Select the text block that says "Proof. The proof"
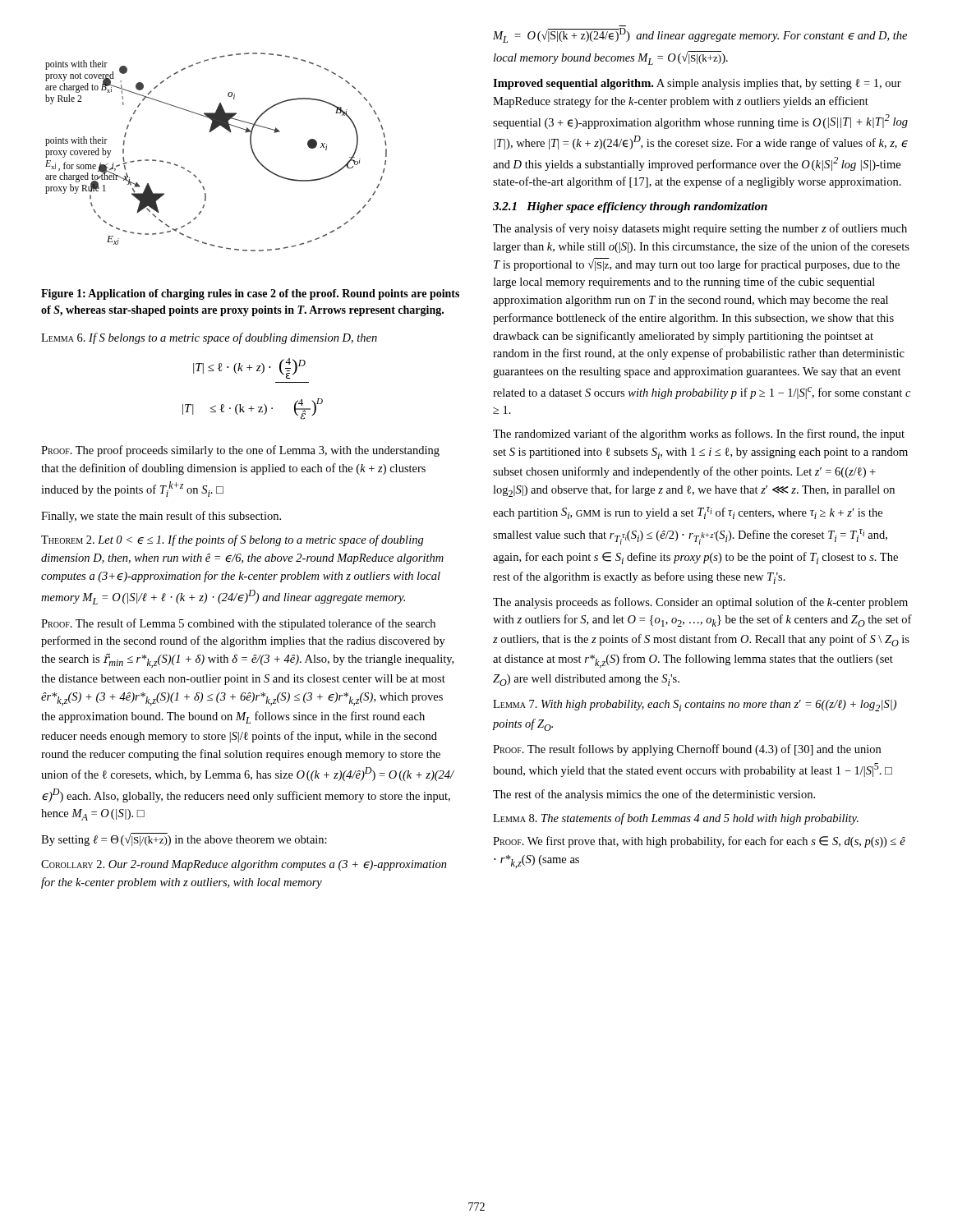953x1232 pixels. [x=240, y=471]
